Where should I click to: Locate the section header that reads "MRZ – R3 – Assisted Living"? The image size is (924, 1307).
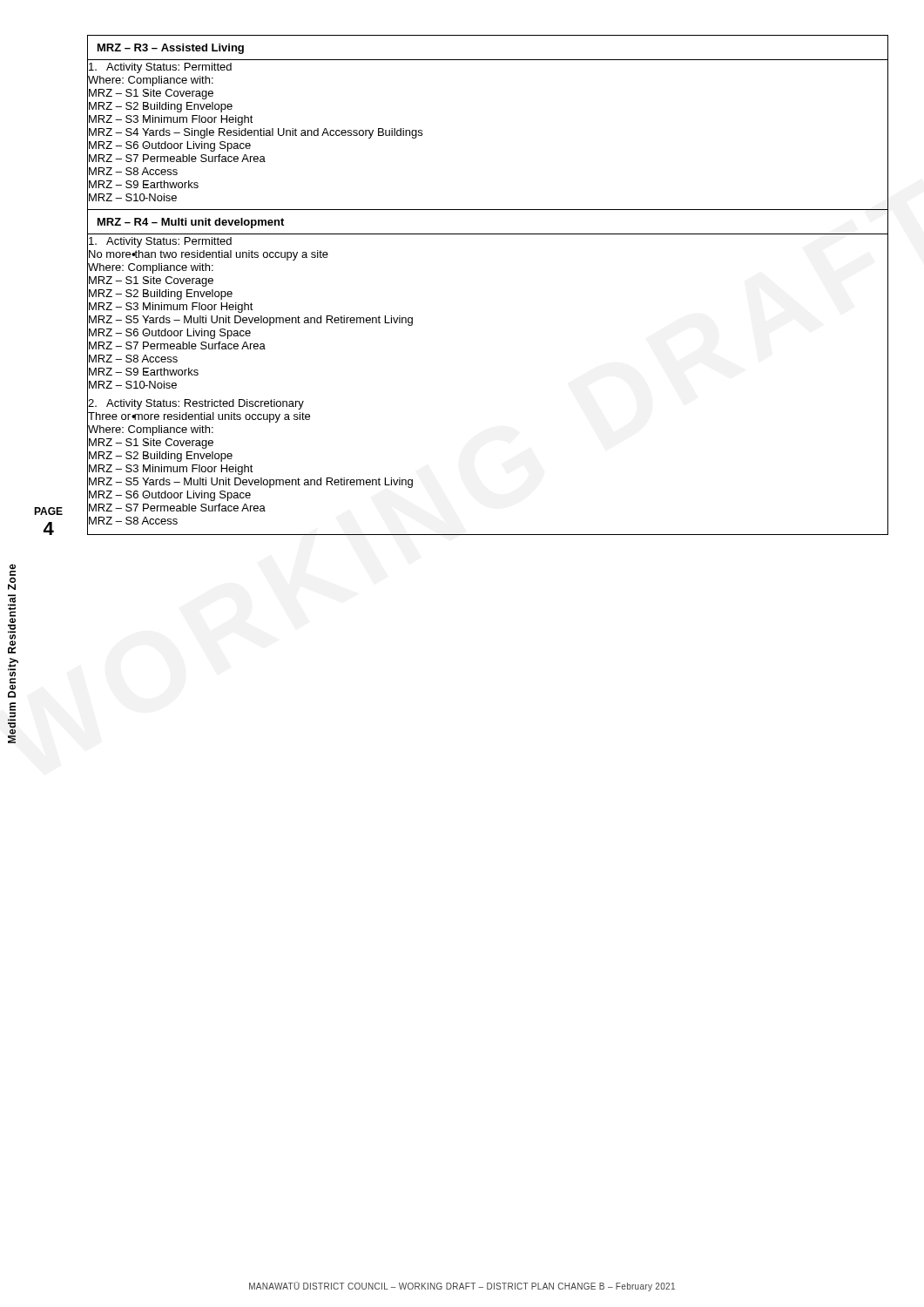pyautogui.click(x=488, y=48)
